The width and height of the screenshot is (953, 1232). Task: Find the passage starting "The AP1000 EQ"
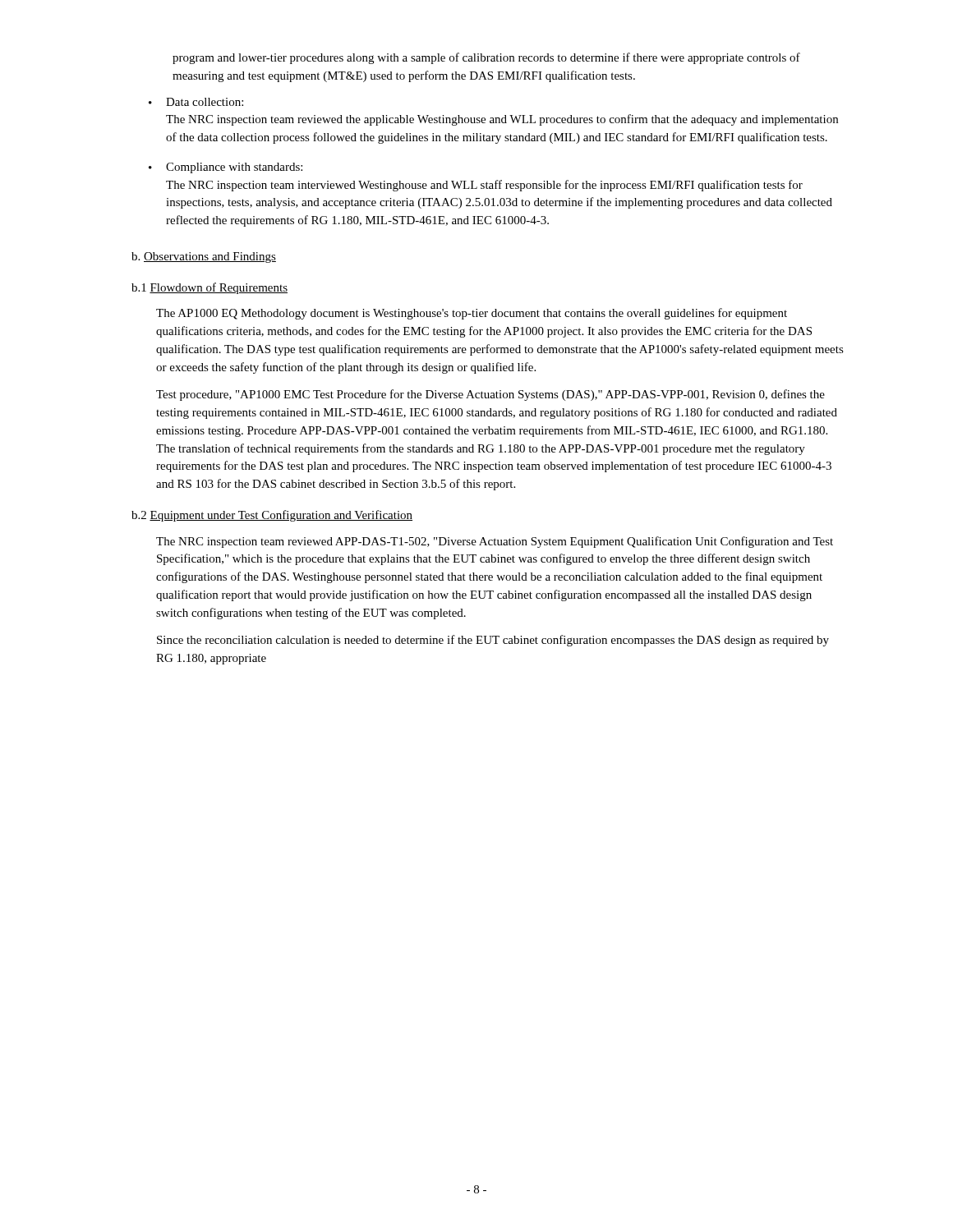(500, 340)
